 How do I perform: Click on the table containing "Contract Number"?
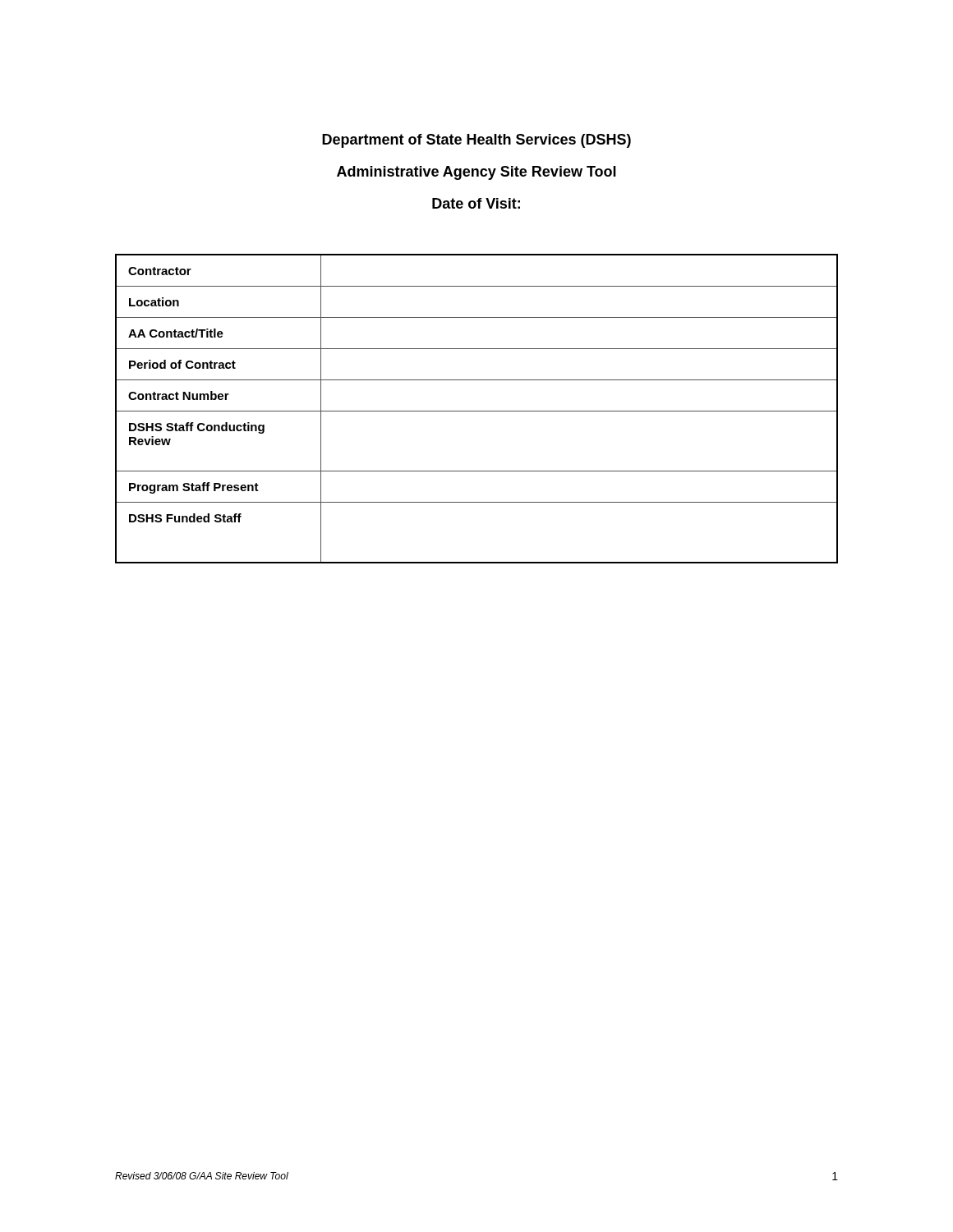[476, 409]
